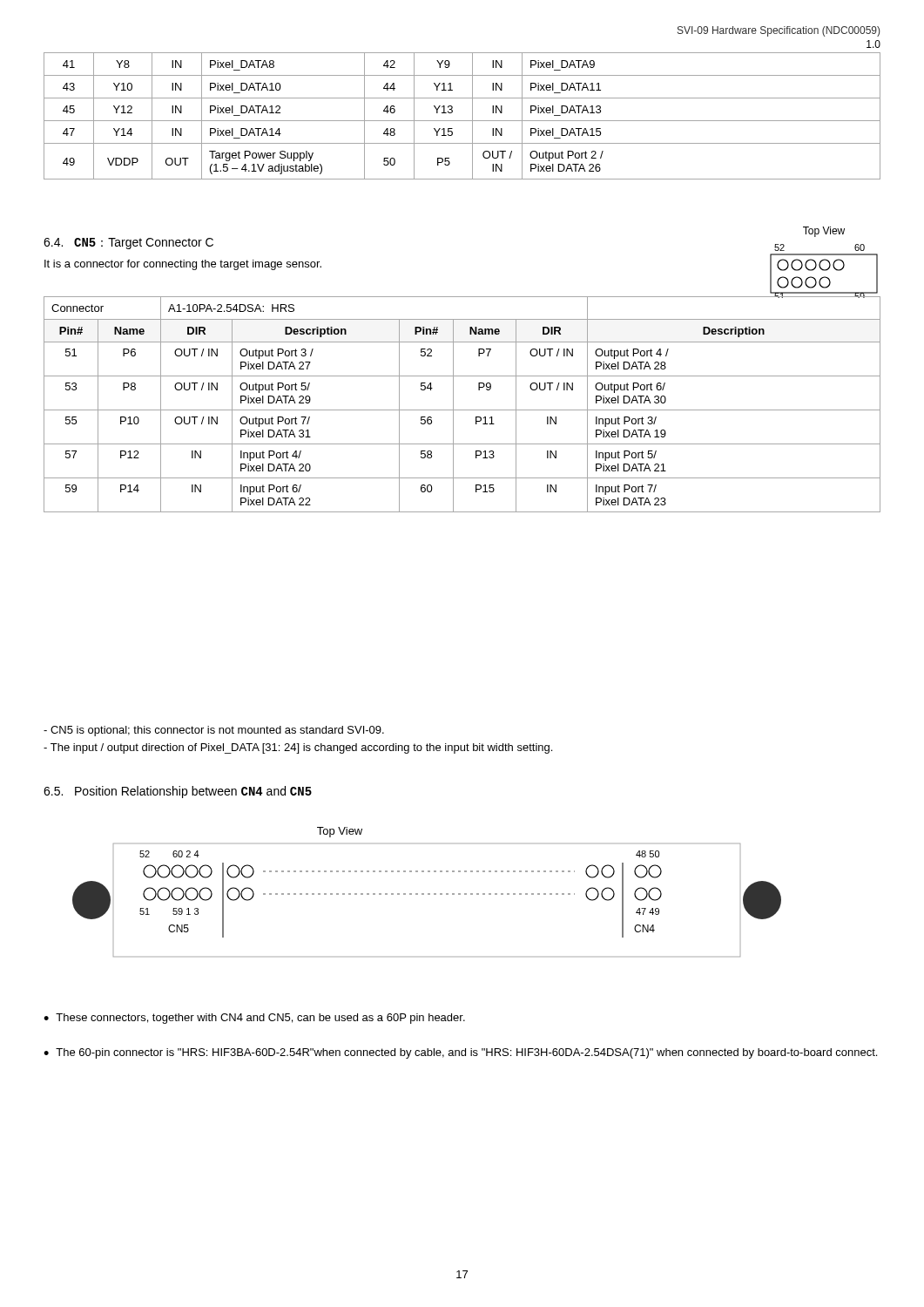This screenshot has width=924, height=1307.
Task: Locate the text block that reads "CN5 is optional; this connector"
Action: (x=214, y=730)
